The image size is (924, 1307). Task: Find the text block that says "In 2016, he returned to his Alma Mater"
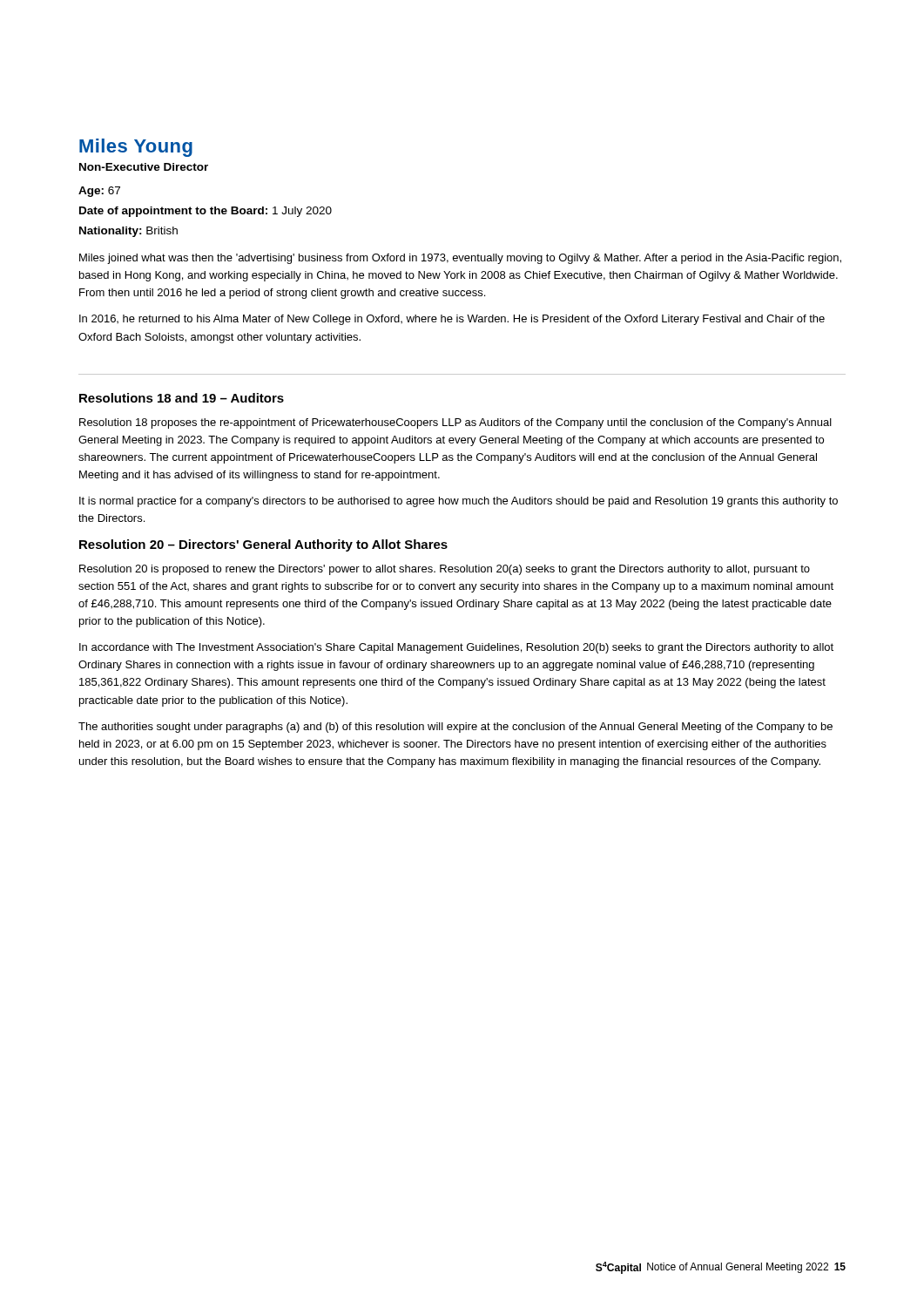pyautogui.click(x=452, y=328)
